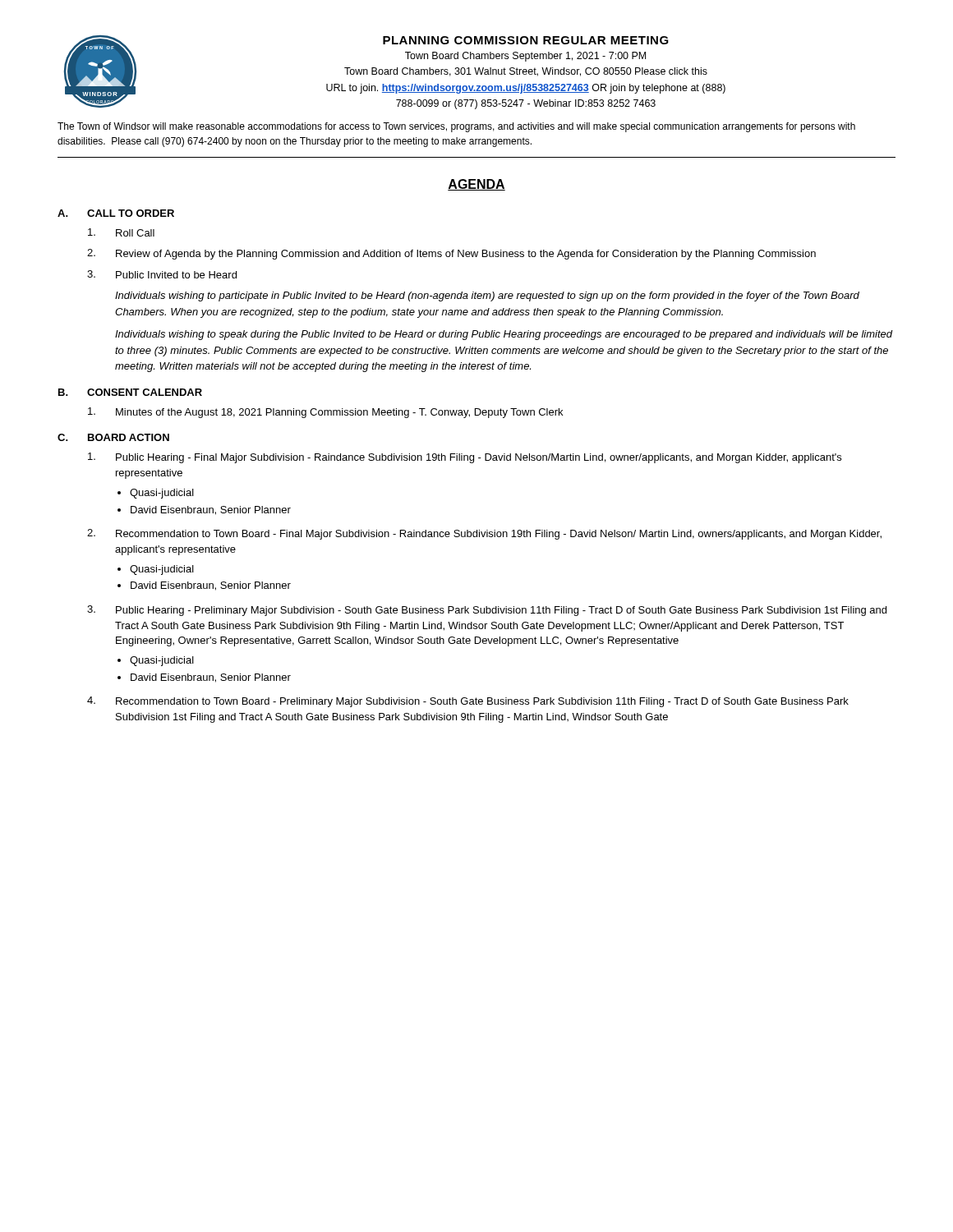
Task: Find the list item that reads "4. Recommendation to Town"
Action: coord(491,710)
